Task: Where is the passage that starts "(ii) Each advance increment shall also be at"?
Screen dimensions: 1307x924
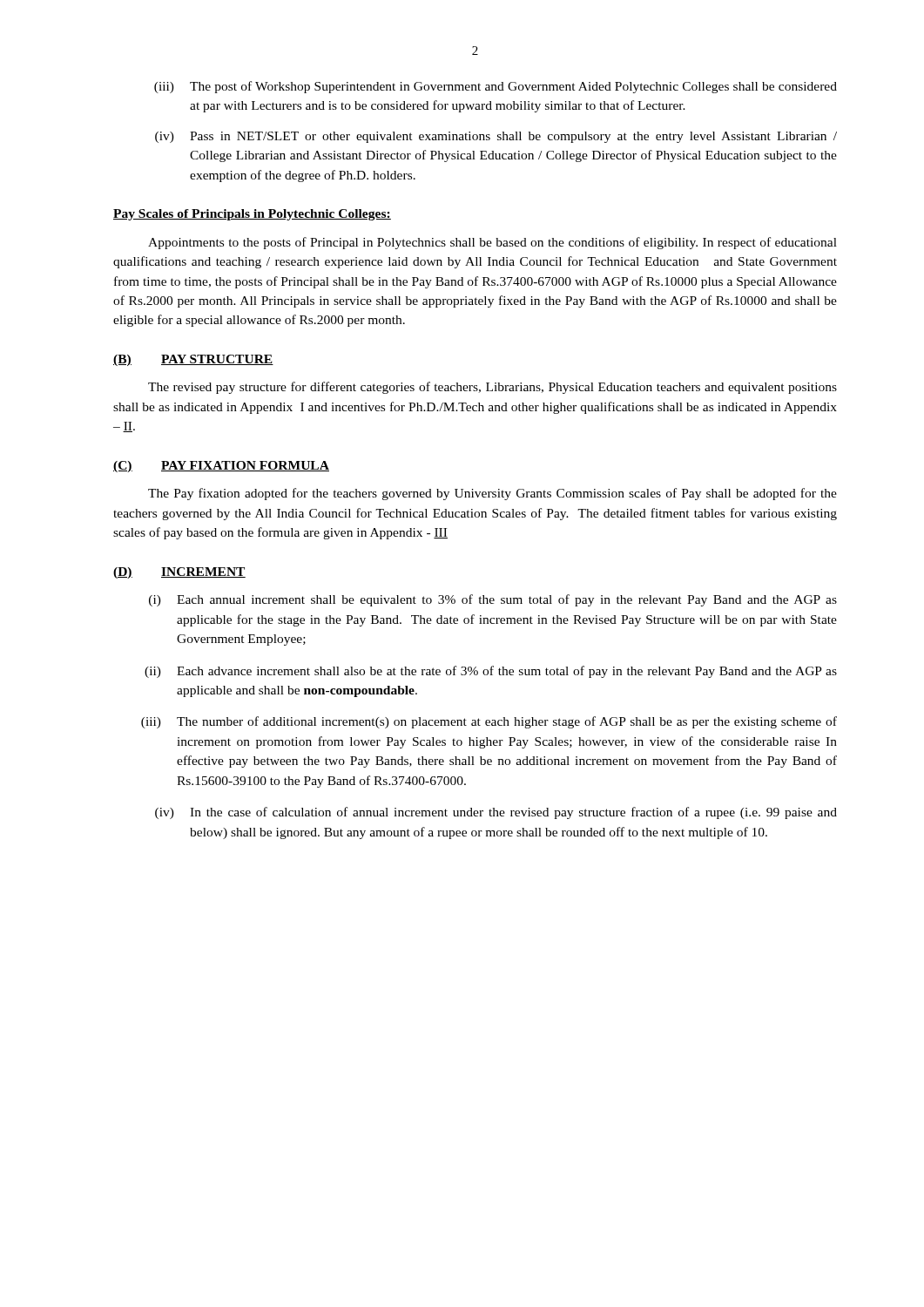Action: [475, 680]
